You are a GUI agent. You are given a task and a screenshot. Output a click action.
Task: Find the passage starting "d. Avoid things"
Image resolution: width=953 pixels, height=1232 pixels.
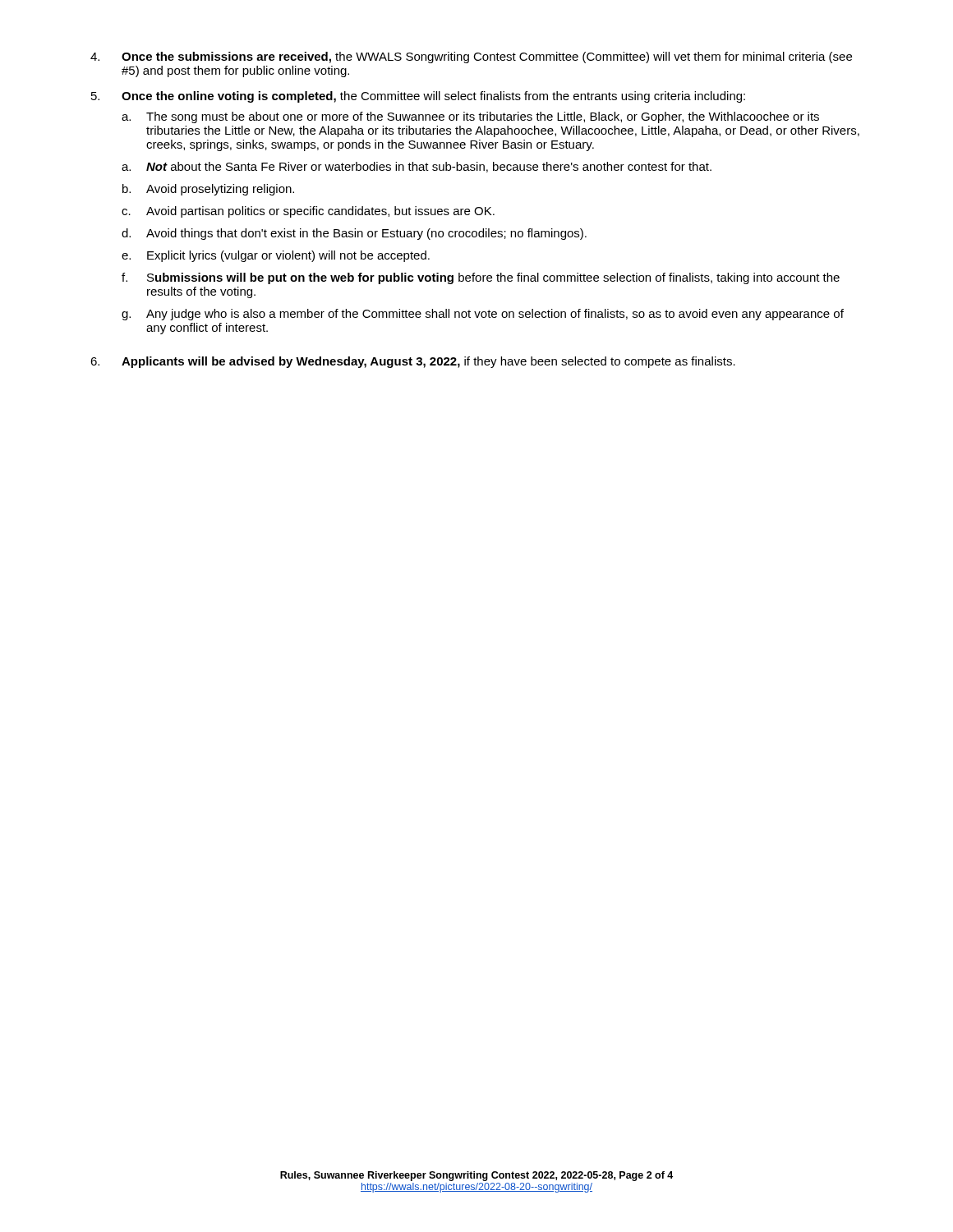click(492, 233)
